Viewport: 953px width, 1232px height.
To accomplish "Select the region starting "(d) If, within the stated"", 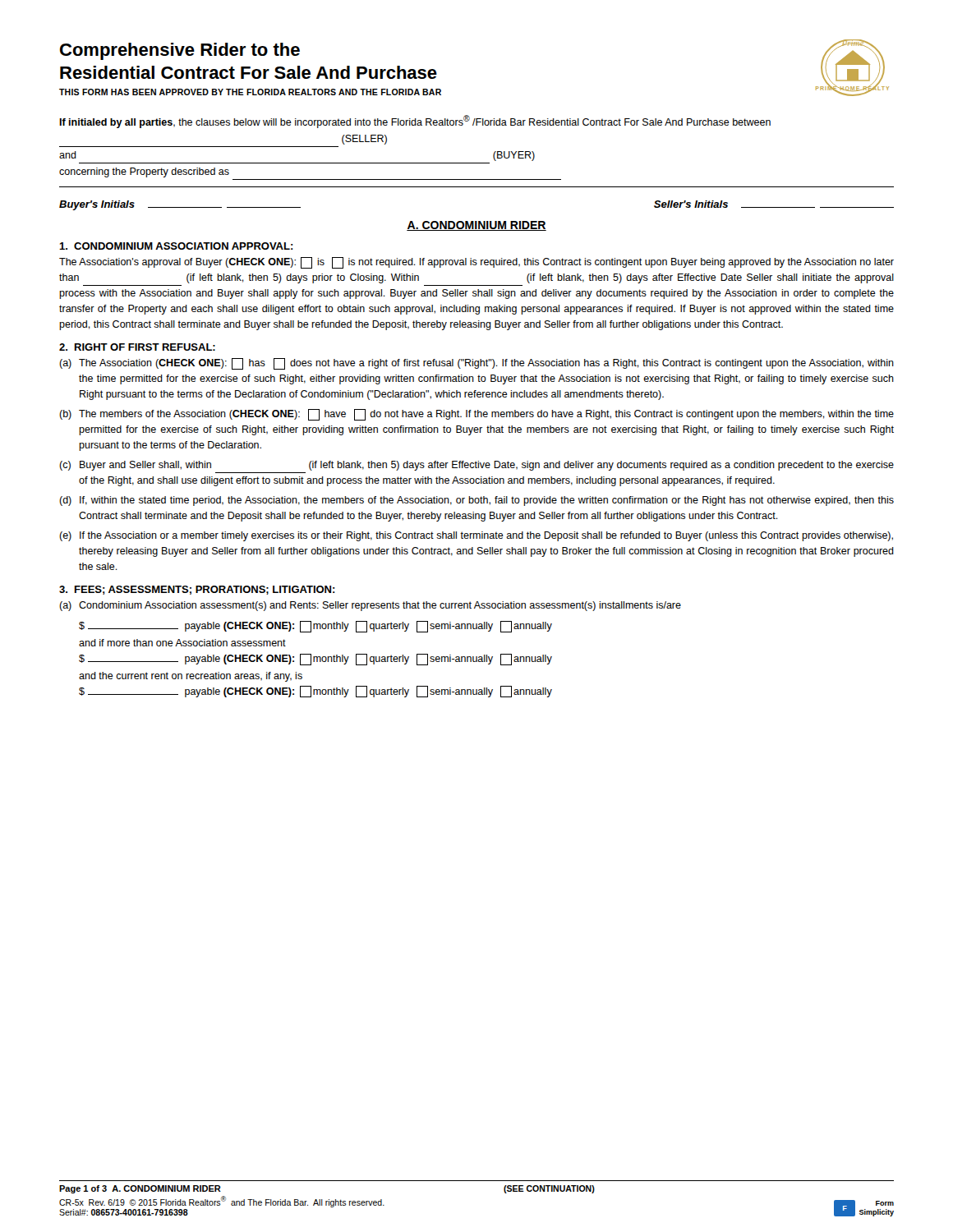I will [x=476, y=509].
